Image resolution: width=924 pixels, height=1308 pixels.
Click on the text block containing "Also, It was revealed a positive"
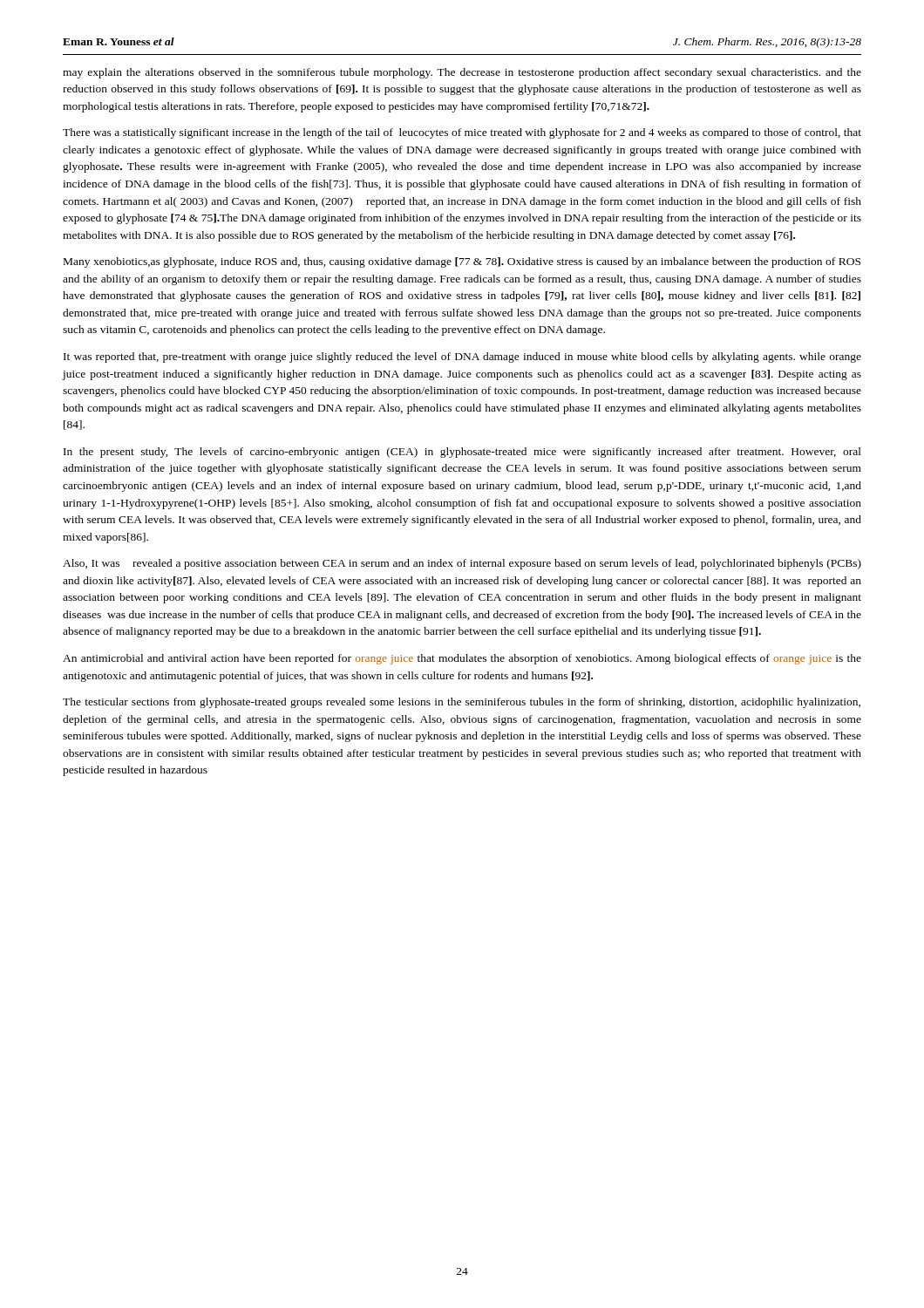click(462, 597)
